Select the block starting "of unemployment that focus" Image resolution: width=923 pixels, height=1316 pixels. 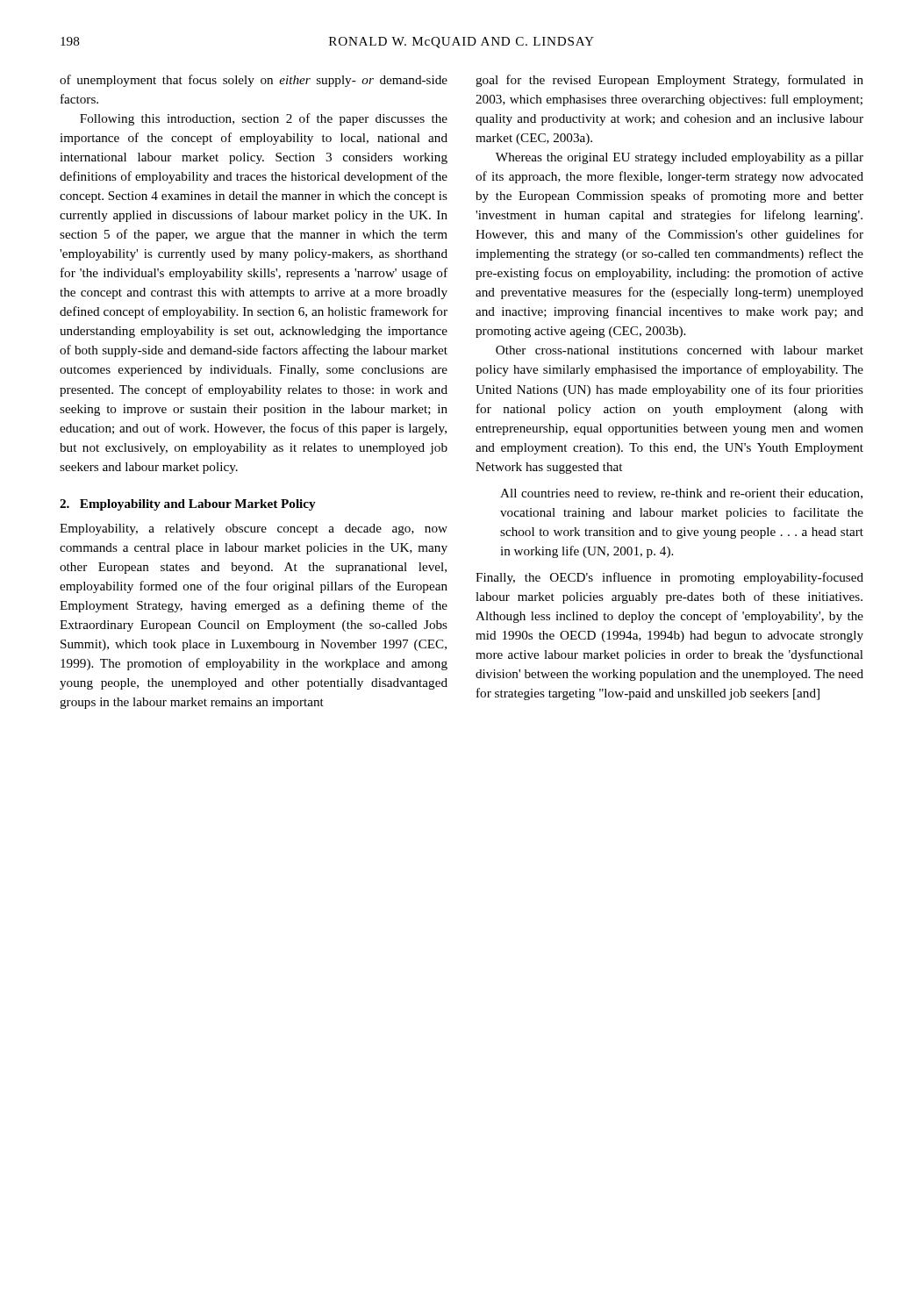254,273
